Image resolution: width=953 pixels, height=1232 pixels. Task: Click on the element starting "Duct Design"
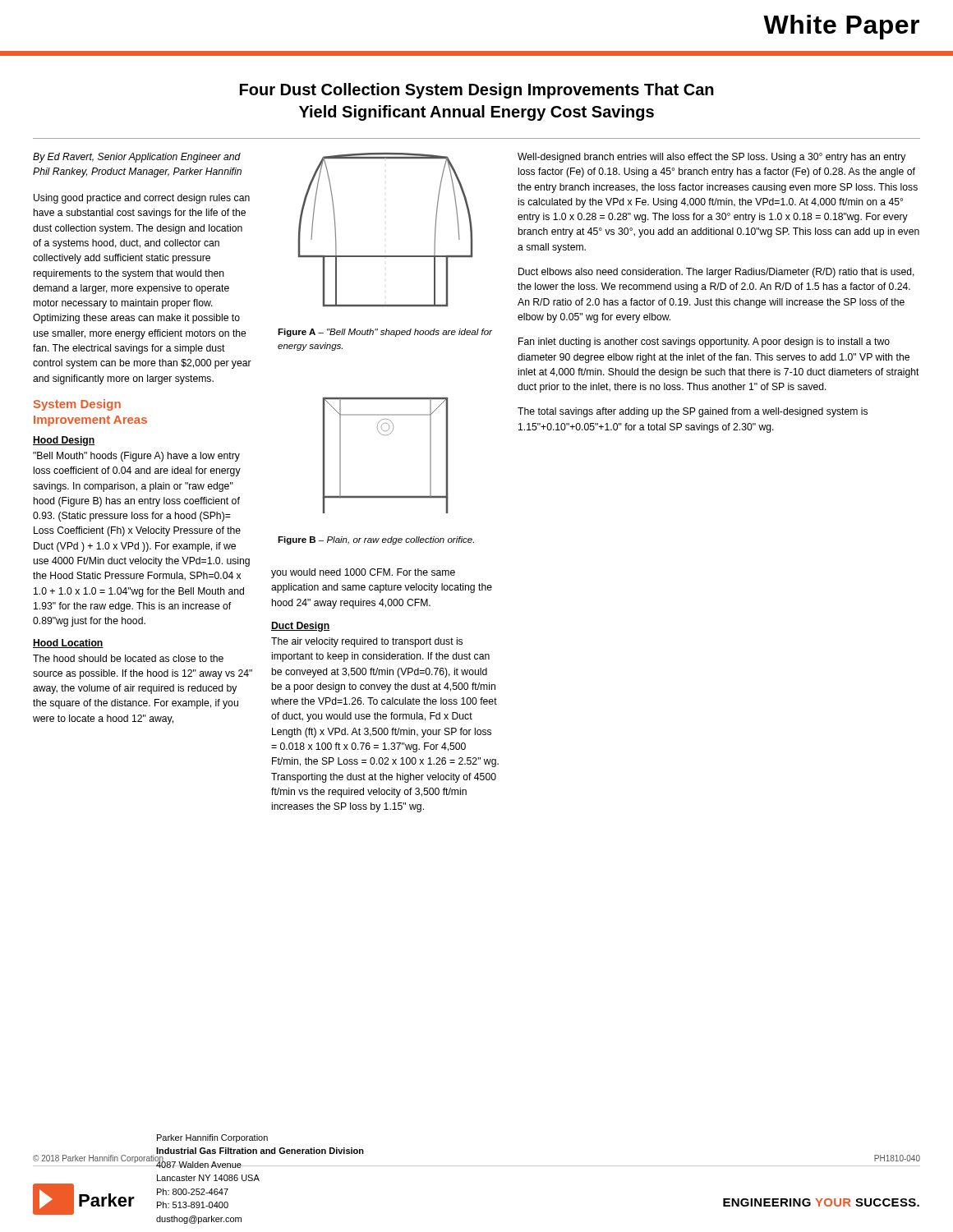coord(300,626)
